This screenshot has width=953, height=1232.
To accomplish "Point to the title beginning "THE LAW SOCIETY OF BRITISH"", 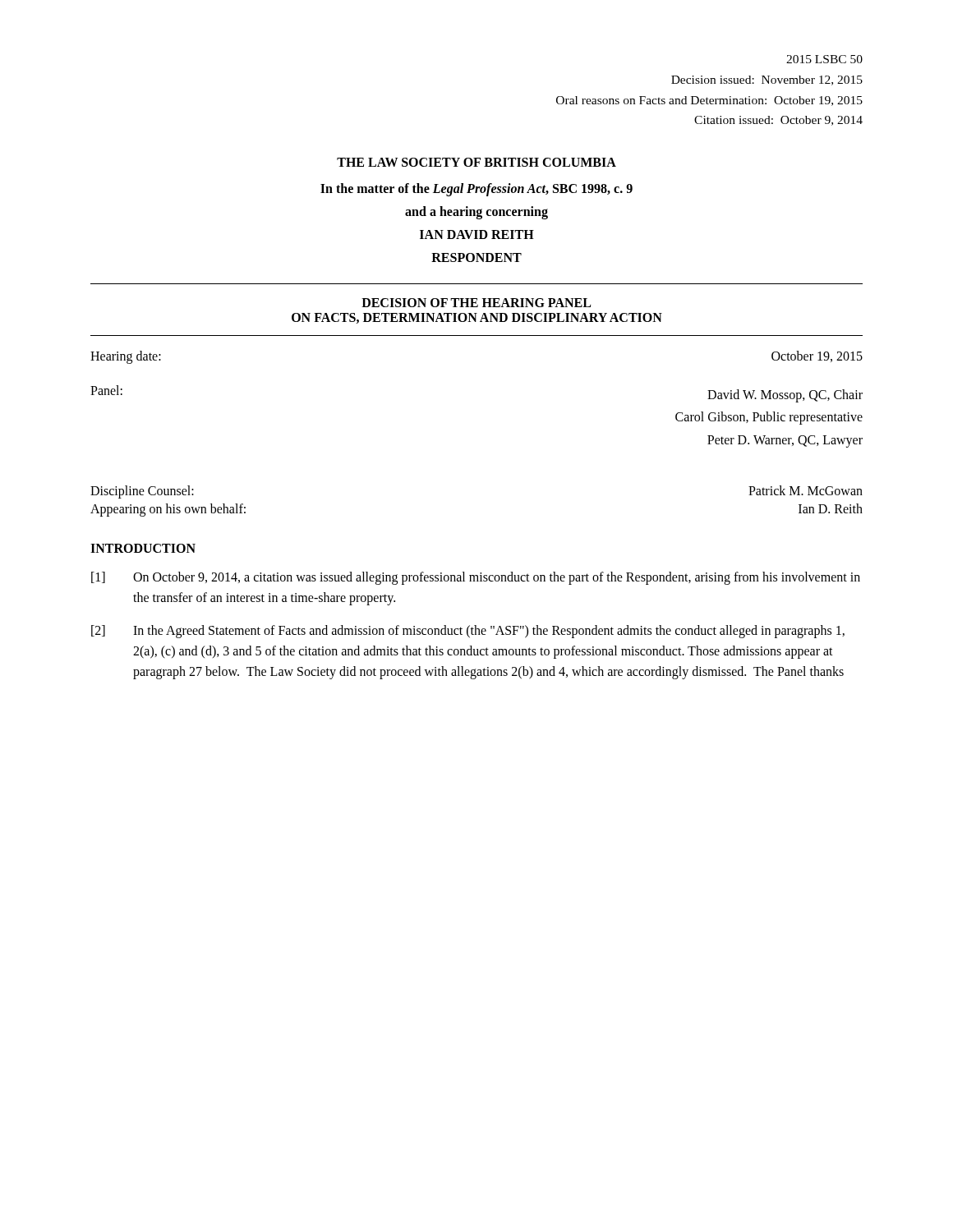I will (476, 162).
